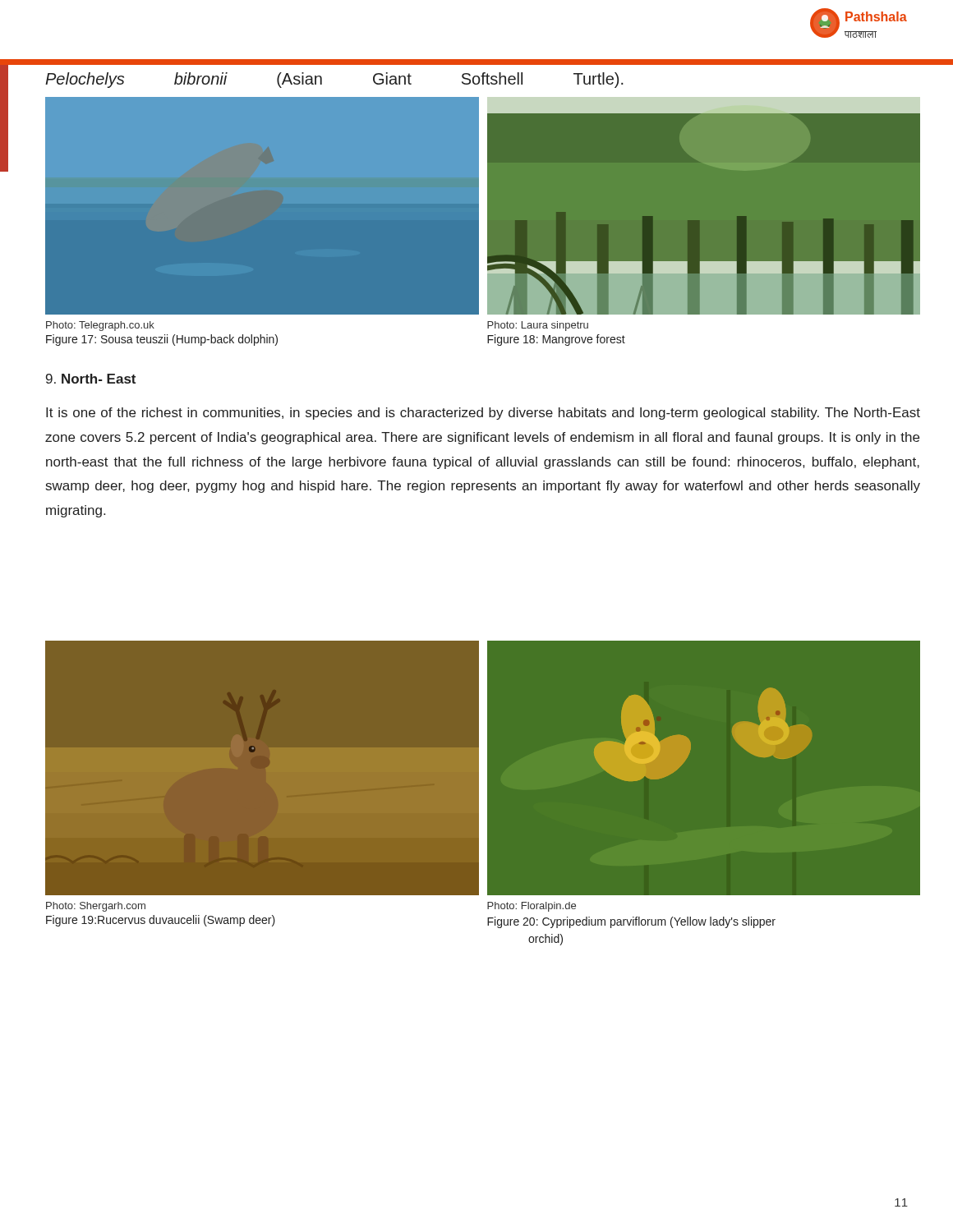Click on the passage starting "Photo: Shergarh.com"
This screenshot has height=1232, width=953.
(x=96, y=906)
